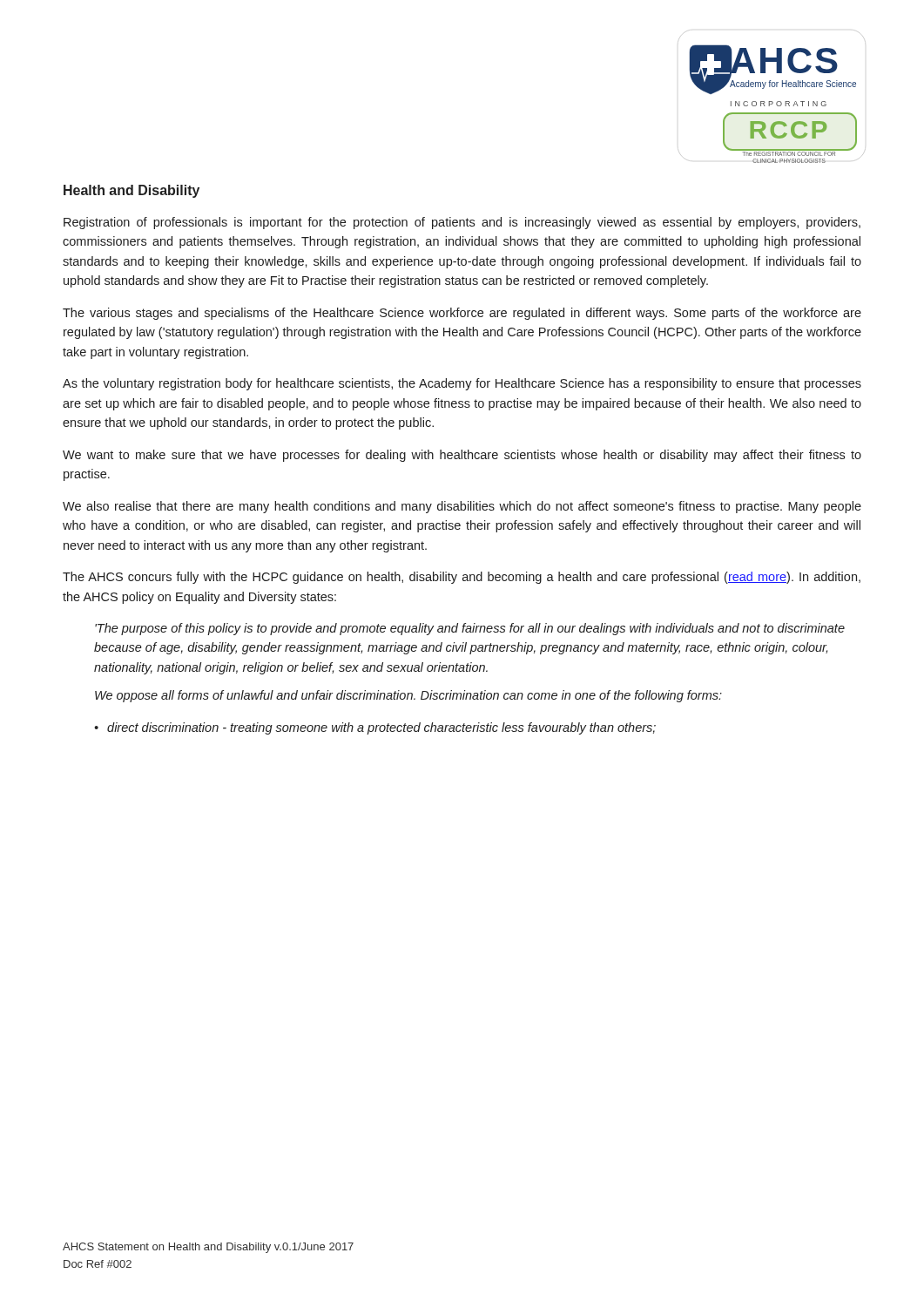Point to the block beginning "We want to make sure that we have"
924x1307 pixels.
pos(462,464)
